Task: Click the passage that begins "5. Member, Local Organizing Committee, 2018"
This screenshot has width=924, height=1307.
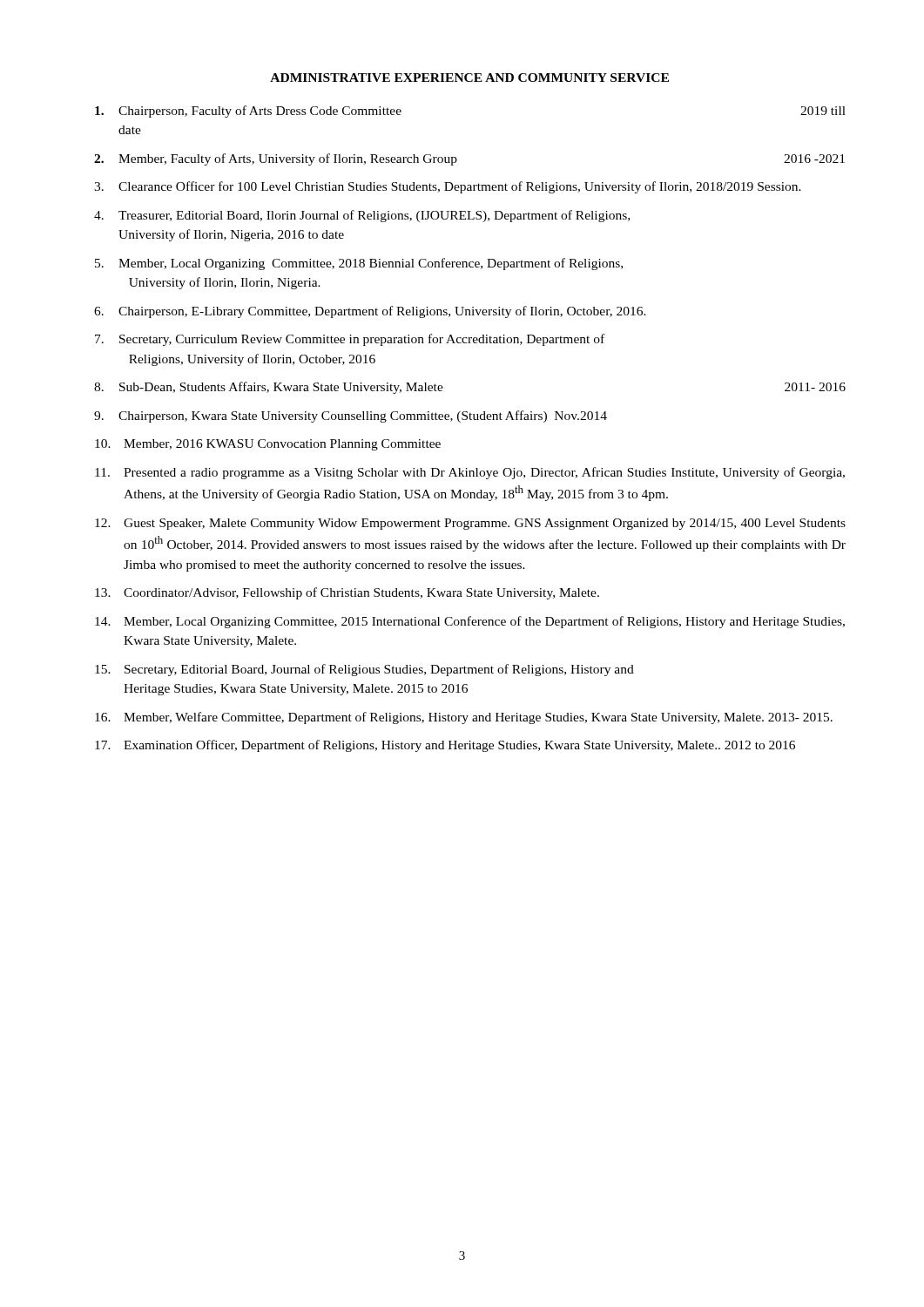Action: coord(470,273)
